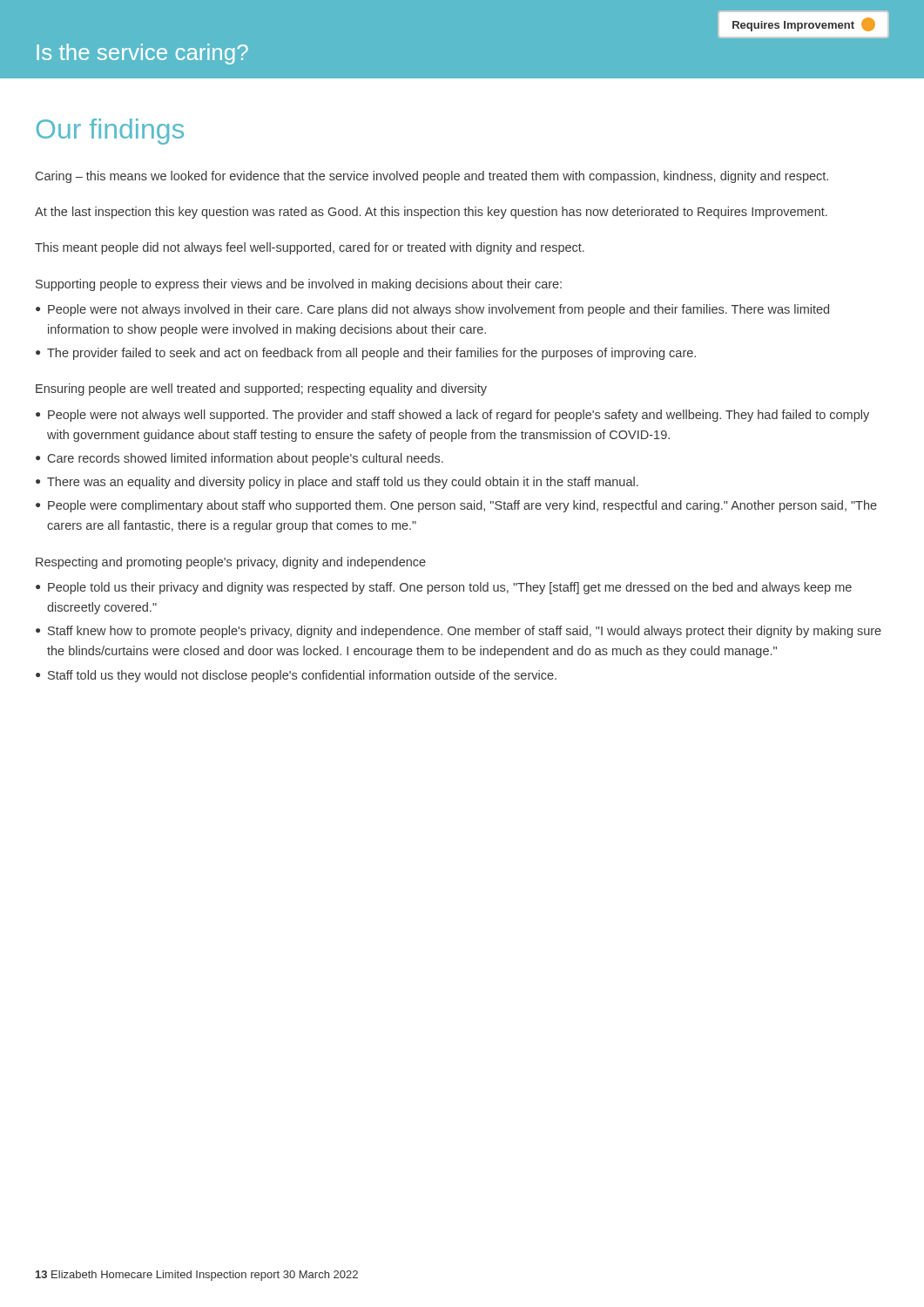The height and width of the screenshot is (1307, 924).
Task: Point to the text starting "People were not always involved in"
Action: point(439,319)
